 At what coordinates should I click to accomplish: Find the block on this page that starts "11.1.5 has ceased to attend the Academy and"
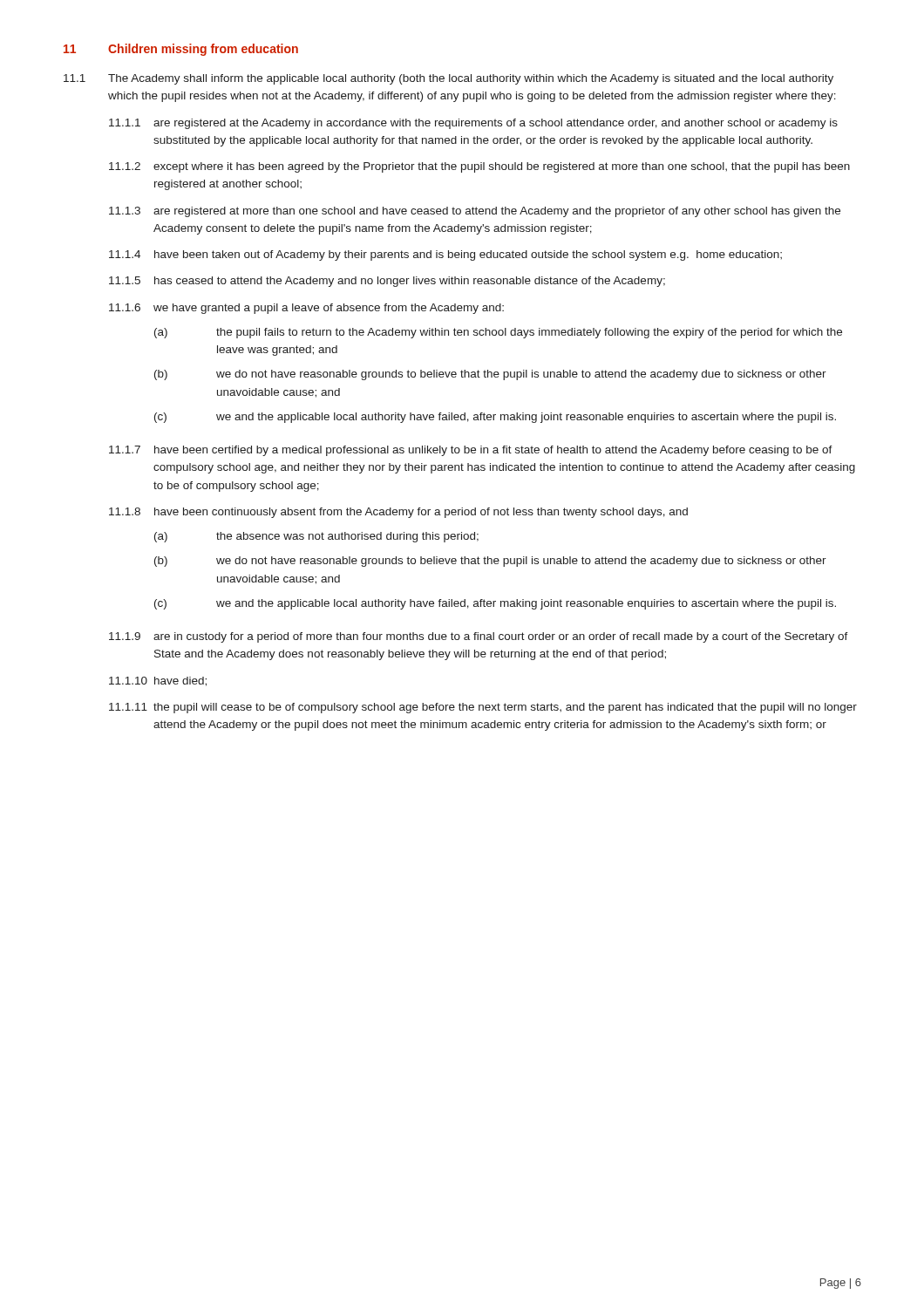coord(485,281)
